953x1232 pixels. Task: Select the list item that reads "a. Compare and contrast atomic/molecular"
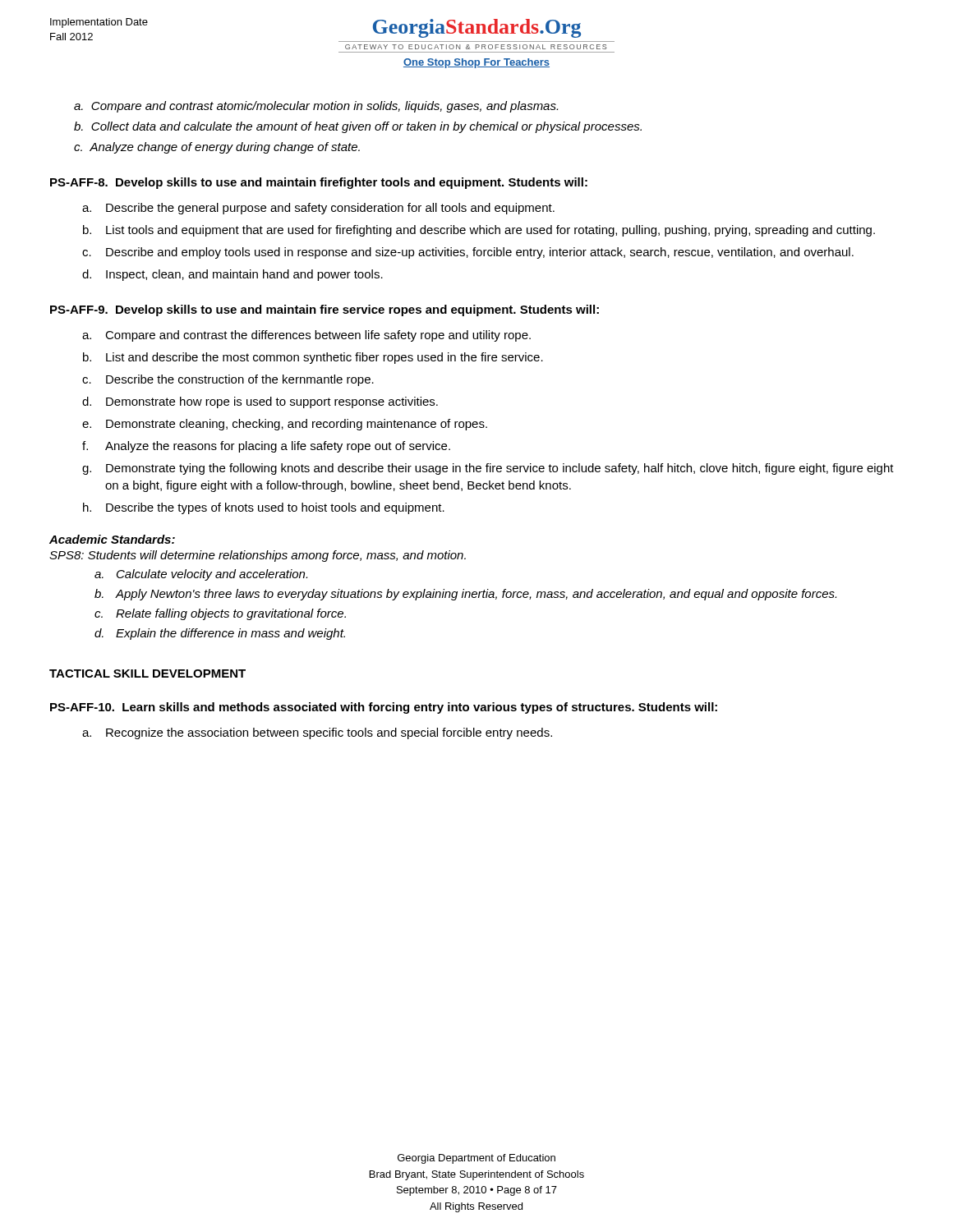pyautogui.click(x=317, y=106)
